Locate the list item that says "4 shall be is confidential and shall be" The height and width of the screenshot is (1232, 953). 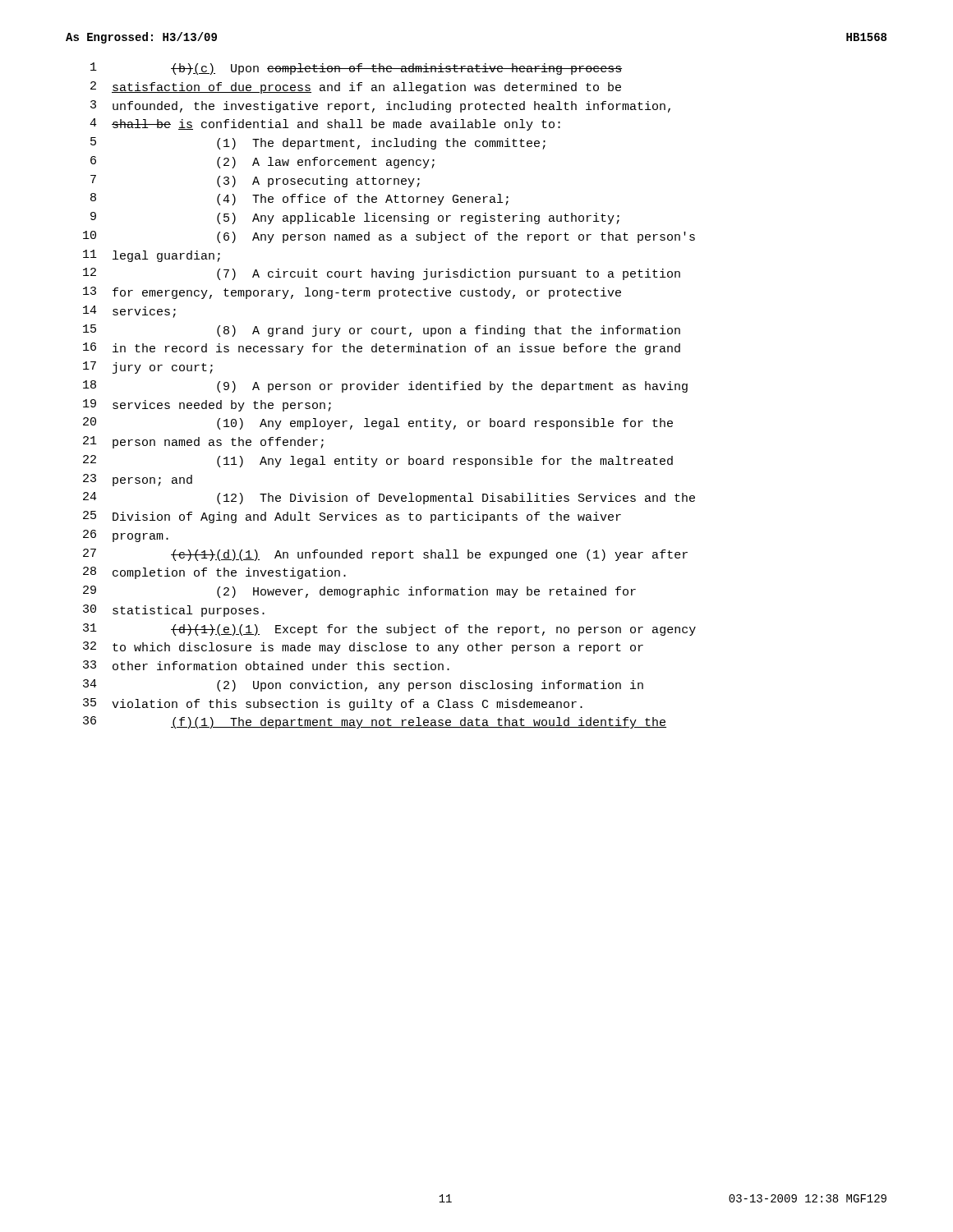tap(476, 126)
